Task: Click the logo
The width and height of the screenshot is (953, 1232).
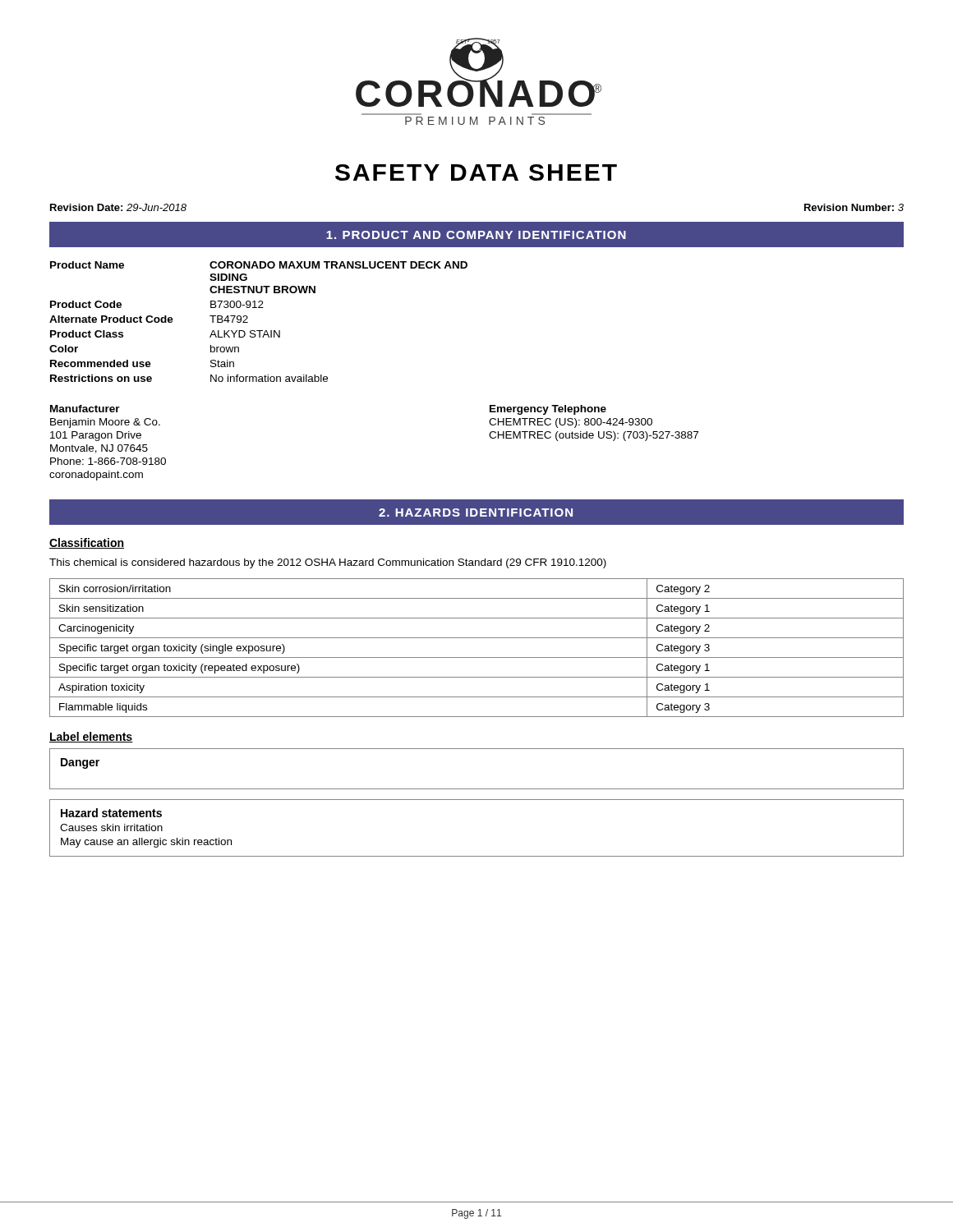Action: (x=476, y=87)
